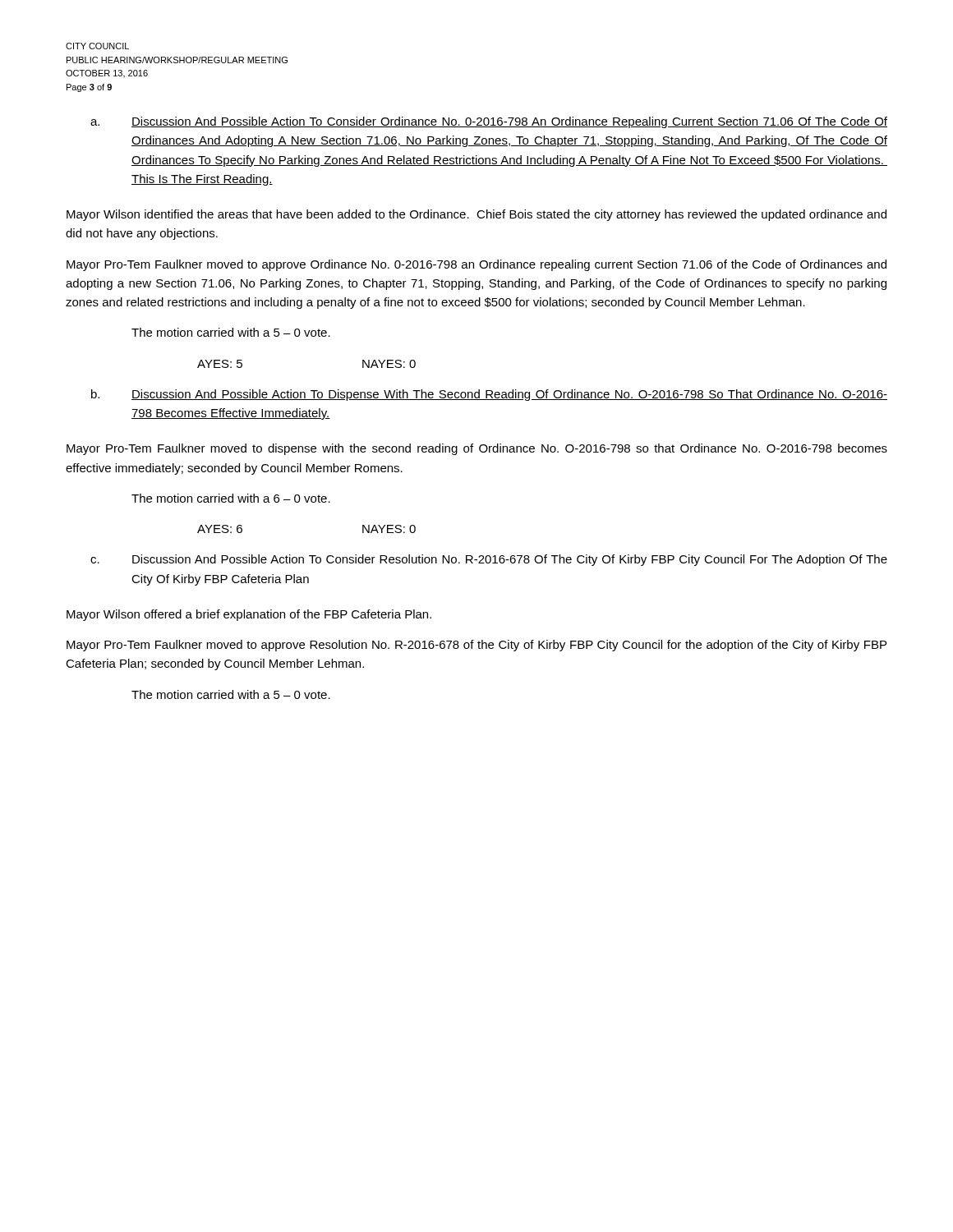Click on the text block that says "Mayor Wilson offered"

[249, 614]
